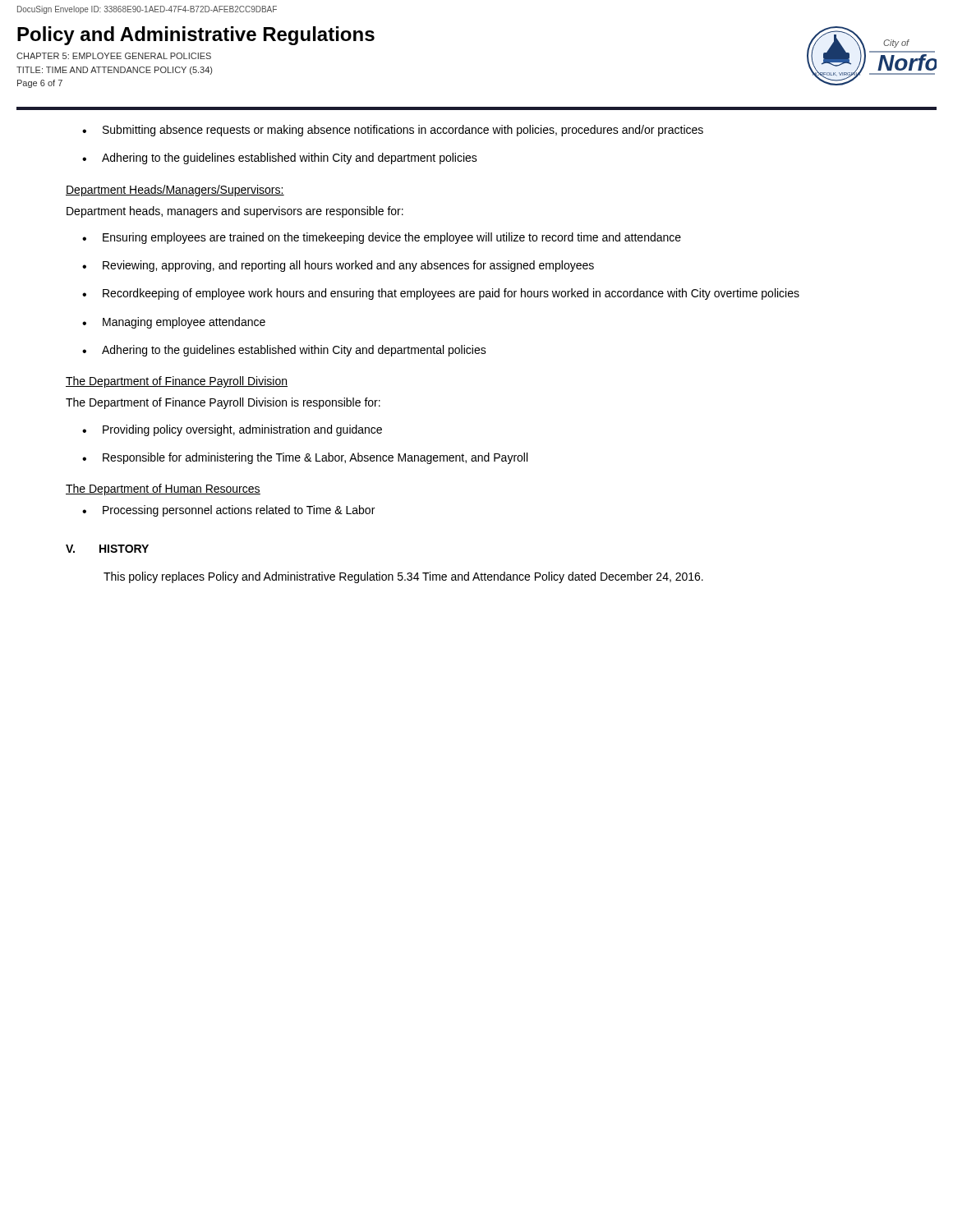Find the list item containing "Ensuring employees are trained on the timekeeping"

[391, 237]
